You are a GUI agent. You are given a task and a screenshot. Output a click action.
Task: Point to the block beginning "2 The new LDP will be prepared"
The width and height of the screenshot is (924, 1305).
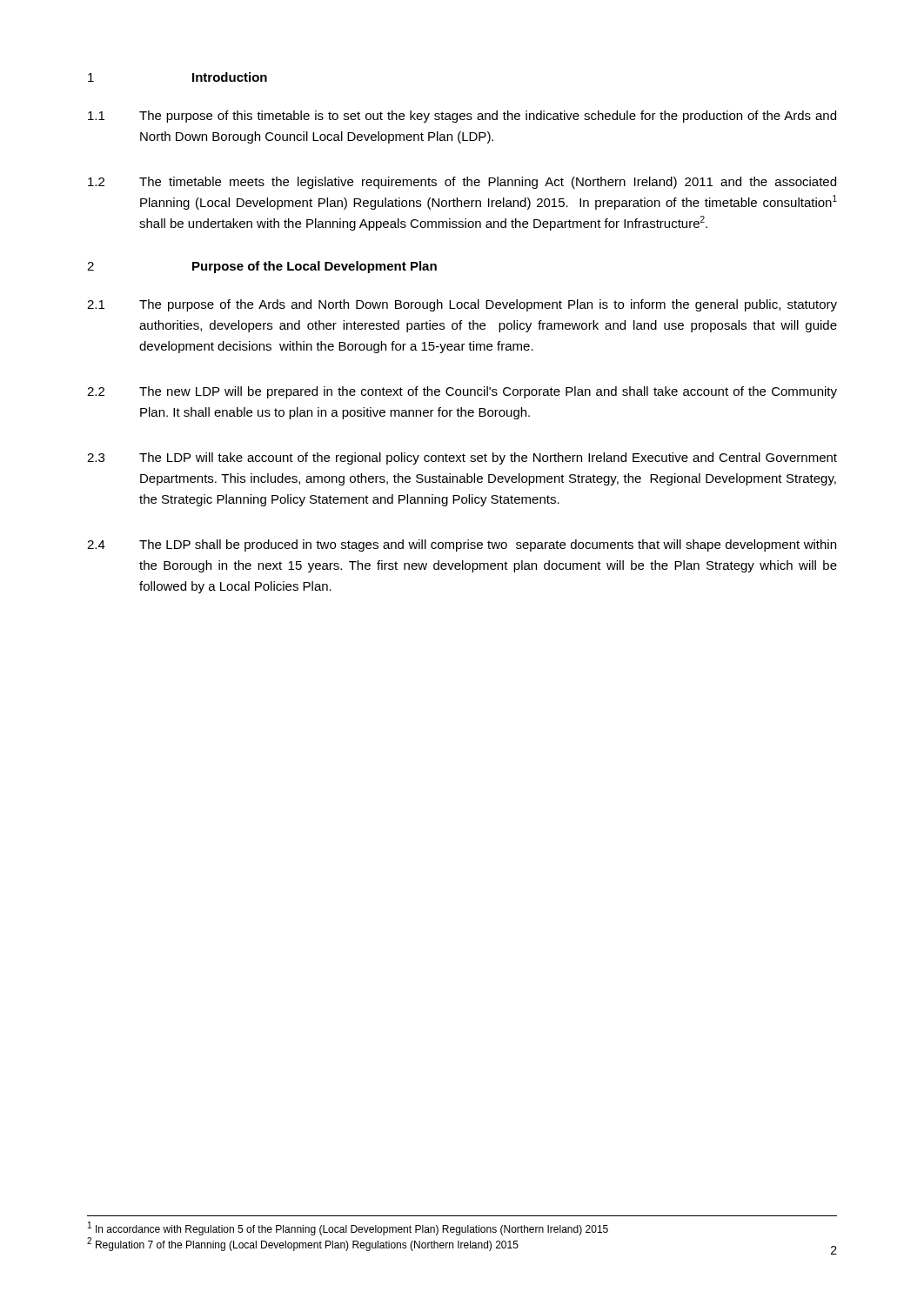click(x=462, y=402)
